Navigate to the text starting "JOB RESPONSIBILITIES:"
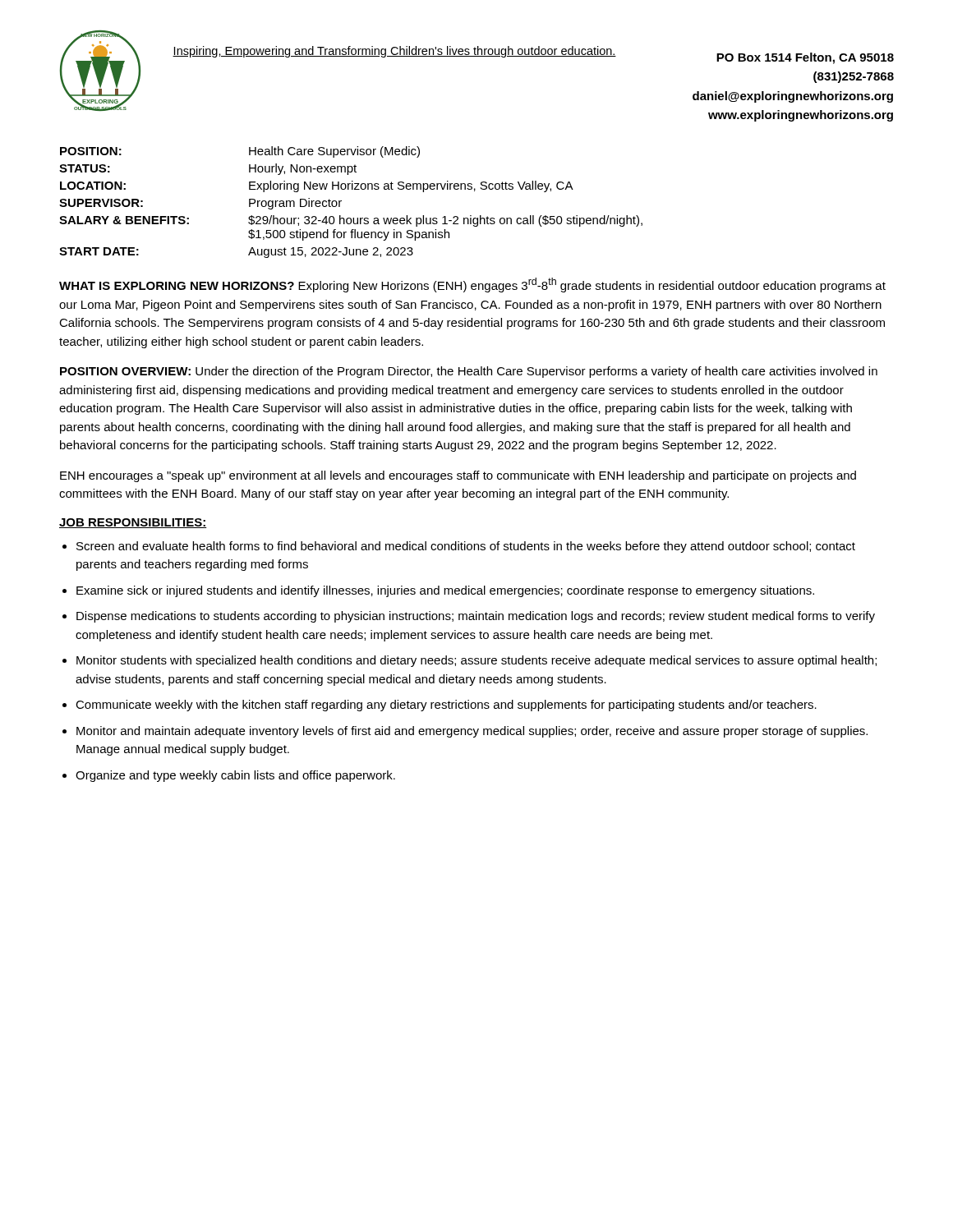Viewport: 953px width, 1232px height. [x=133, y=522]
